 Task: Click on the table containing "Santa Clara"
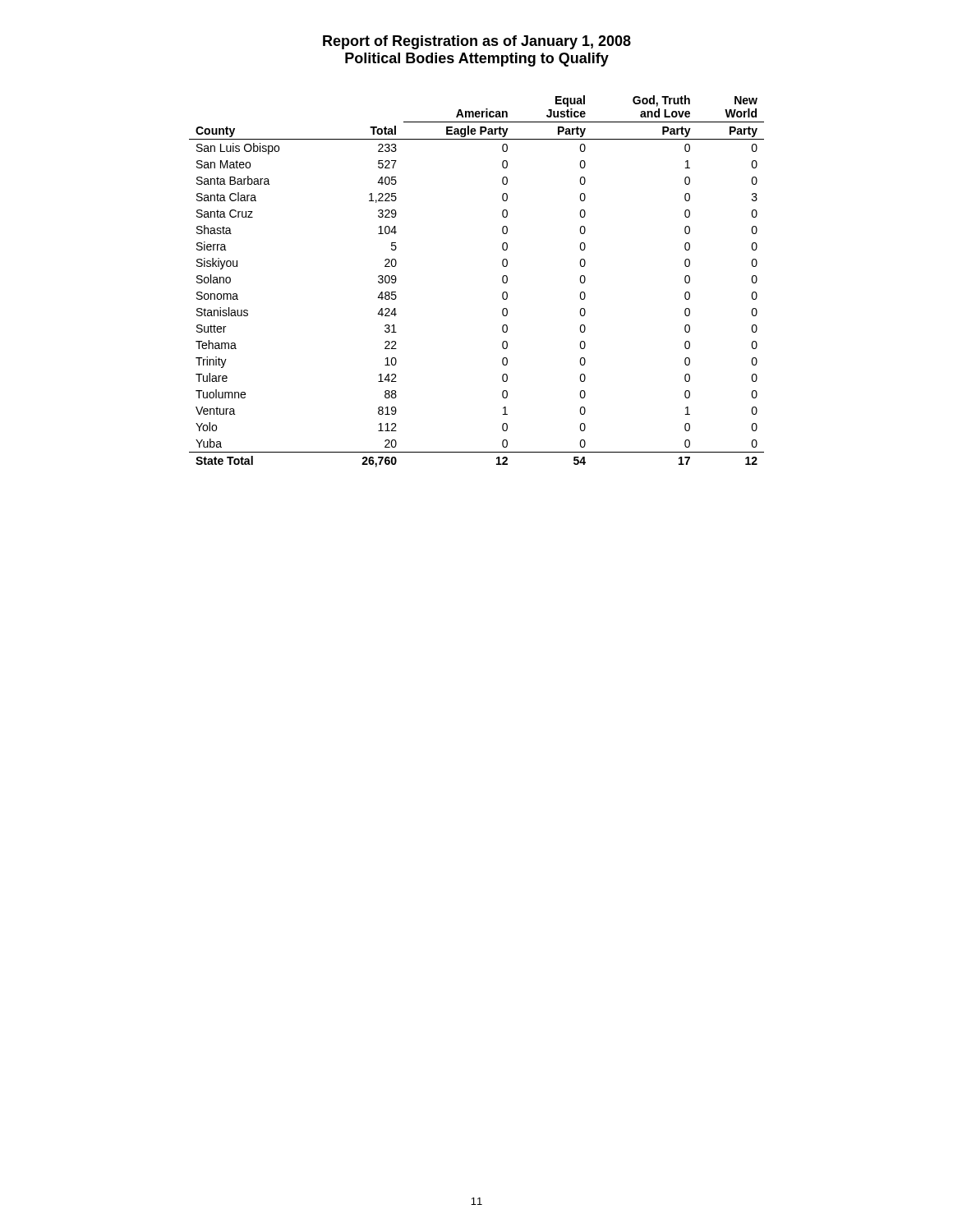point(476,281)
